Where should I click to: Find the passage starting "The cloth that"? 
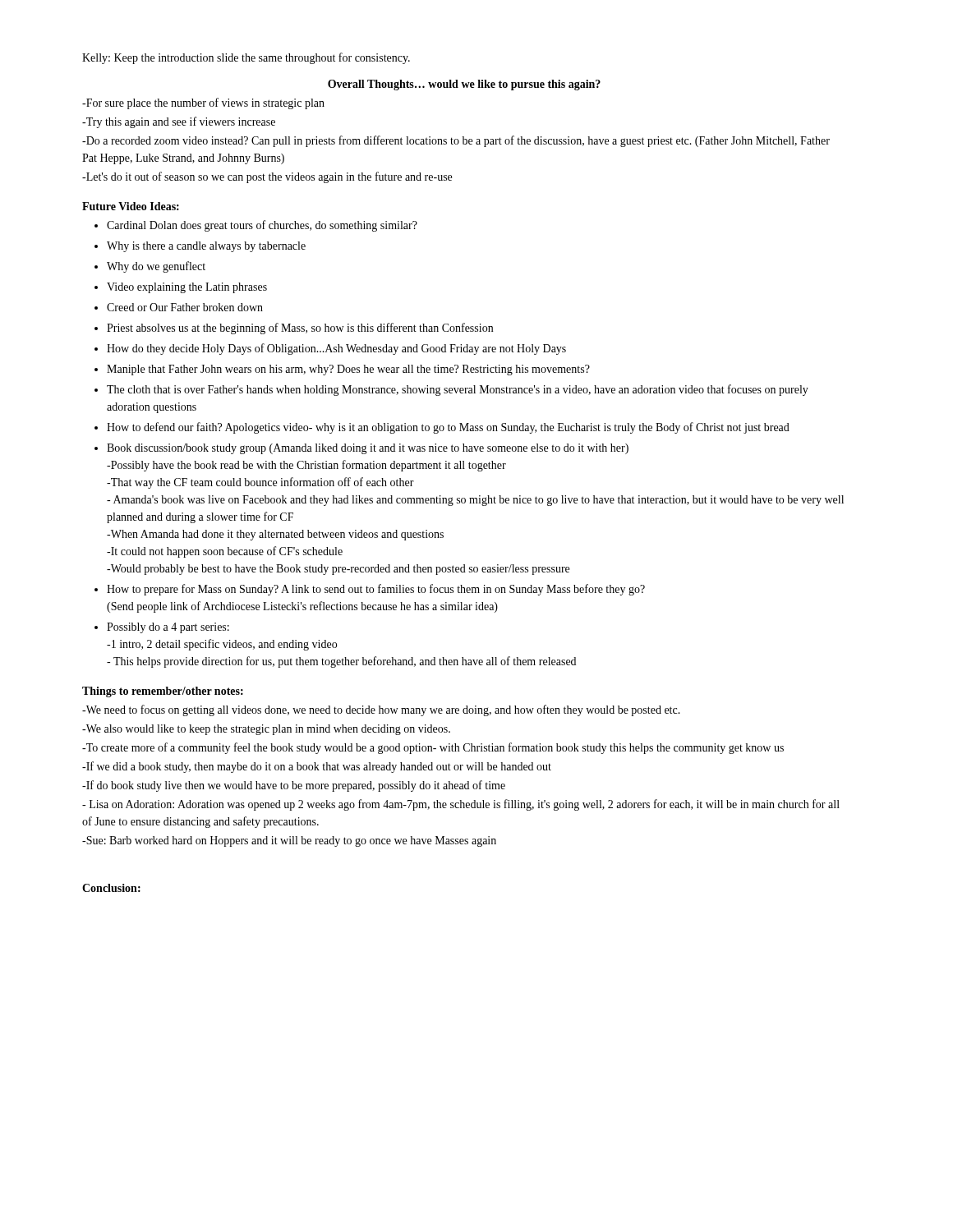click(458, 398)
